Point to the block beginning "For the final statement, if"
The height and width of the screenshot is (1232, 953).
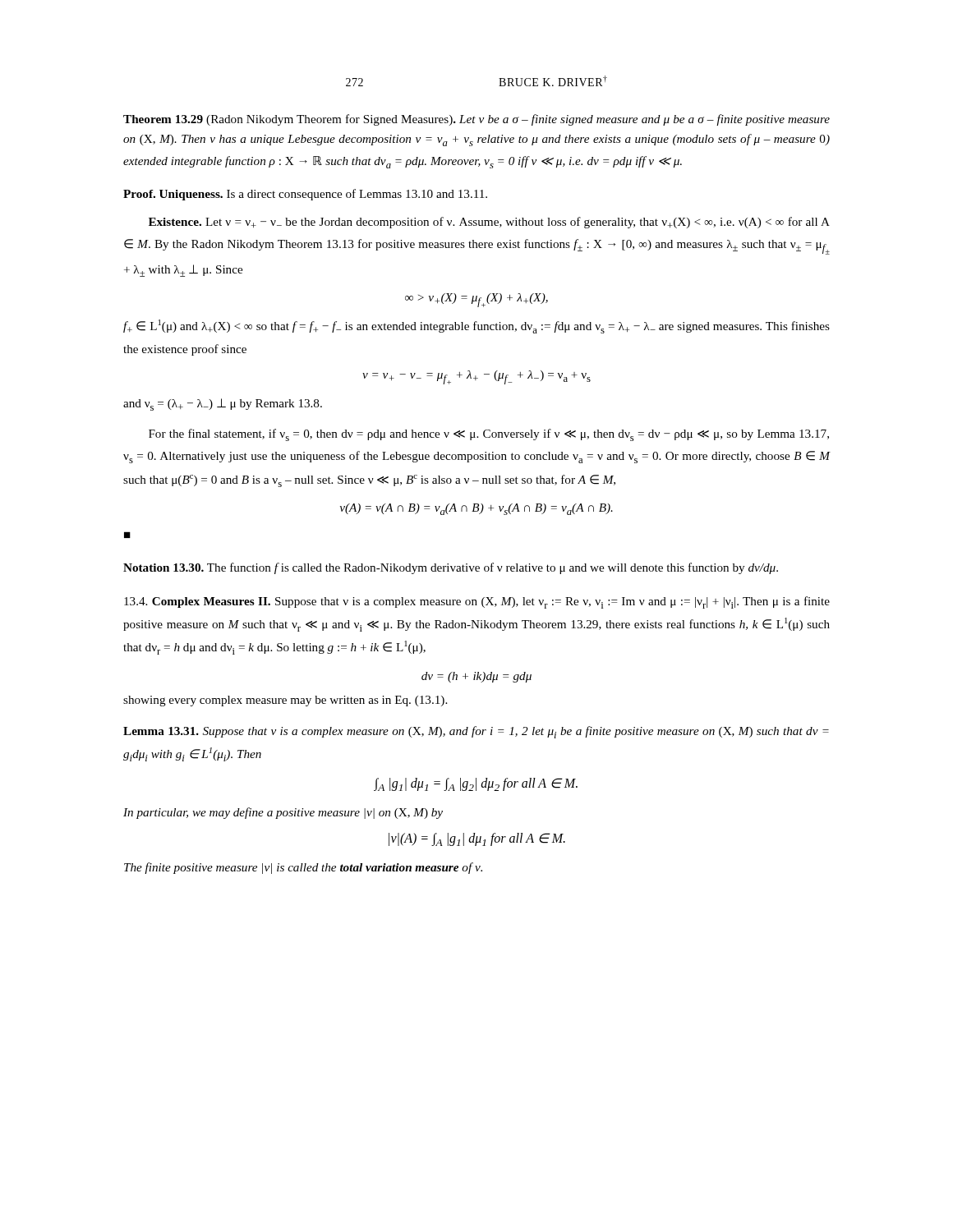pyautogui.click(x=476, y=458)
